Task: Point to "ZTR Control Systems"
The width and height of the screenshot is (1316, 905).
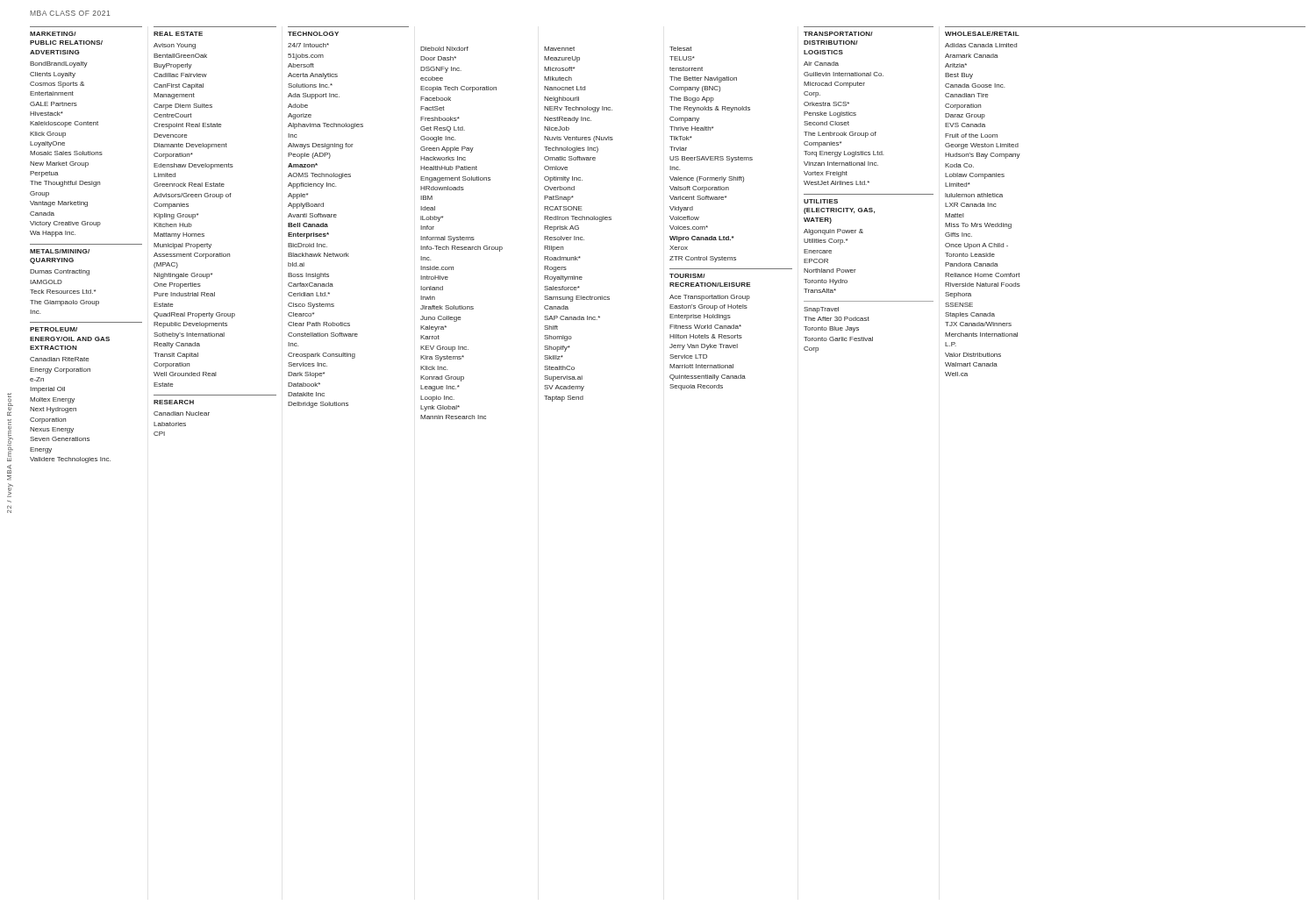Action: tap(703, 258)
